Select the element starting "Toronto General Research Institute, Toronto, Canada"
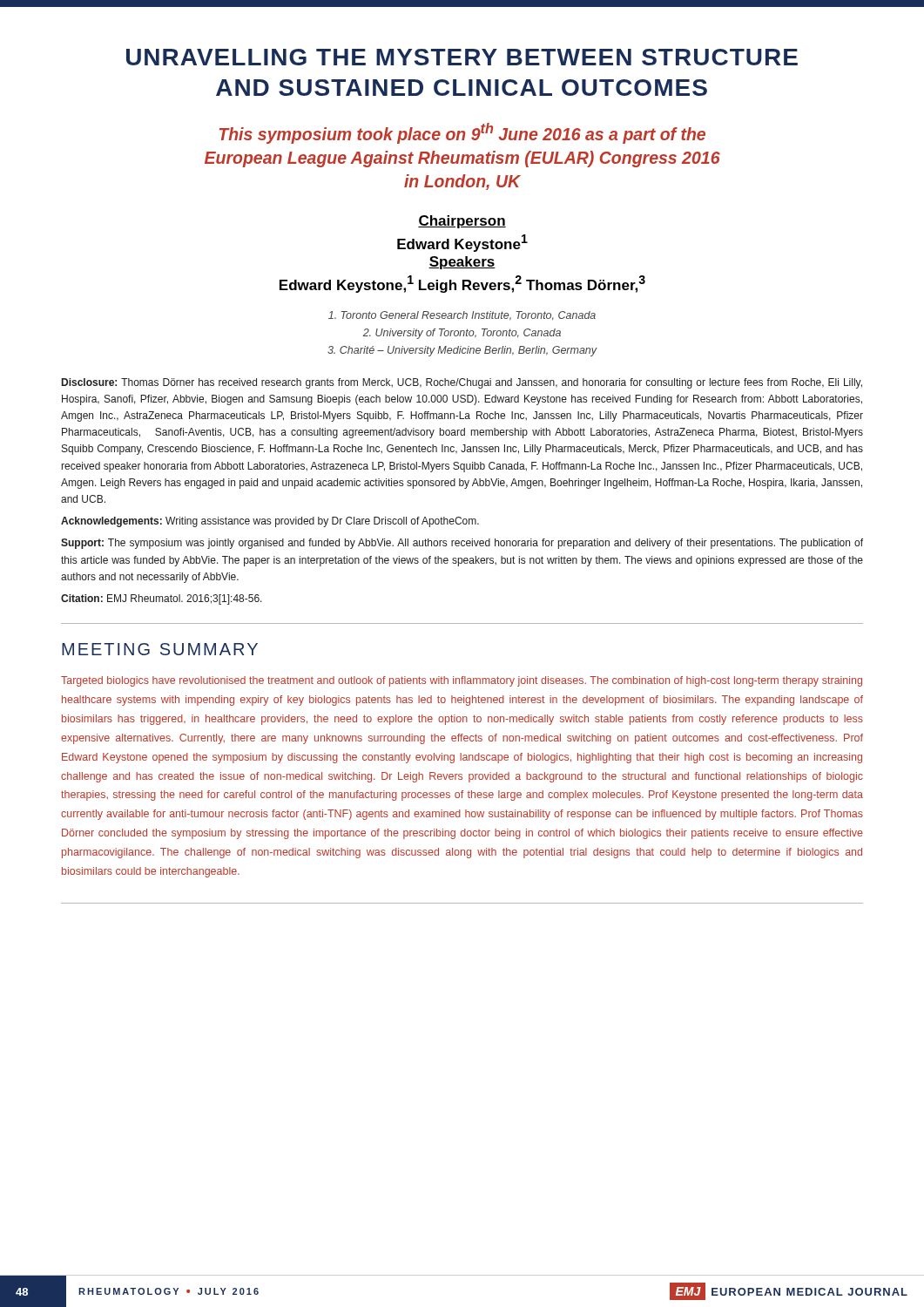The width and height of the screenshot is (924, 1307). [462, 333]
